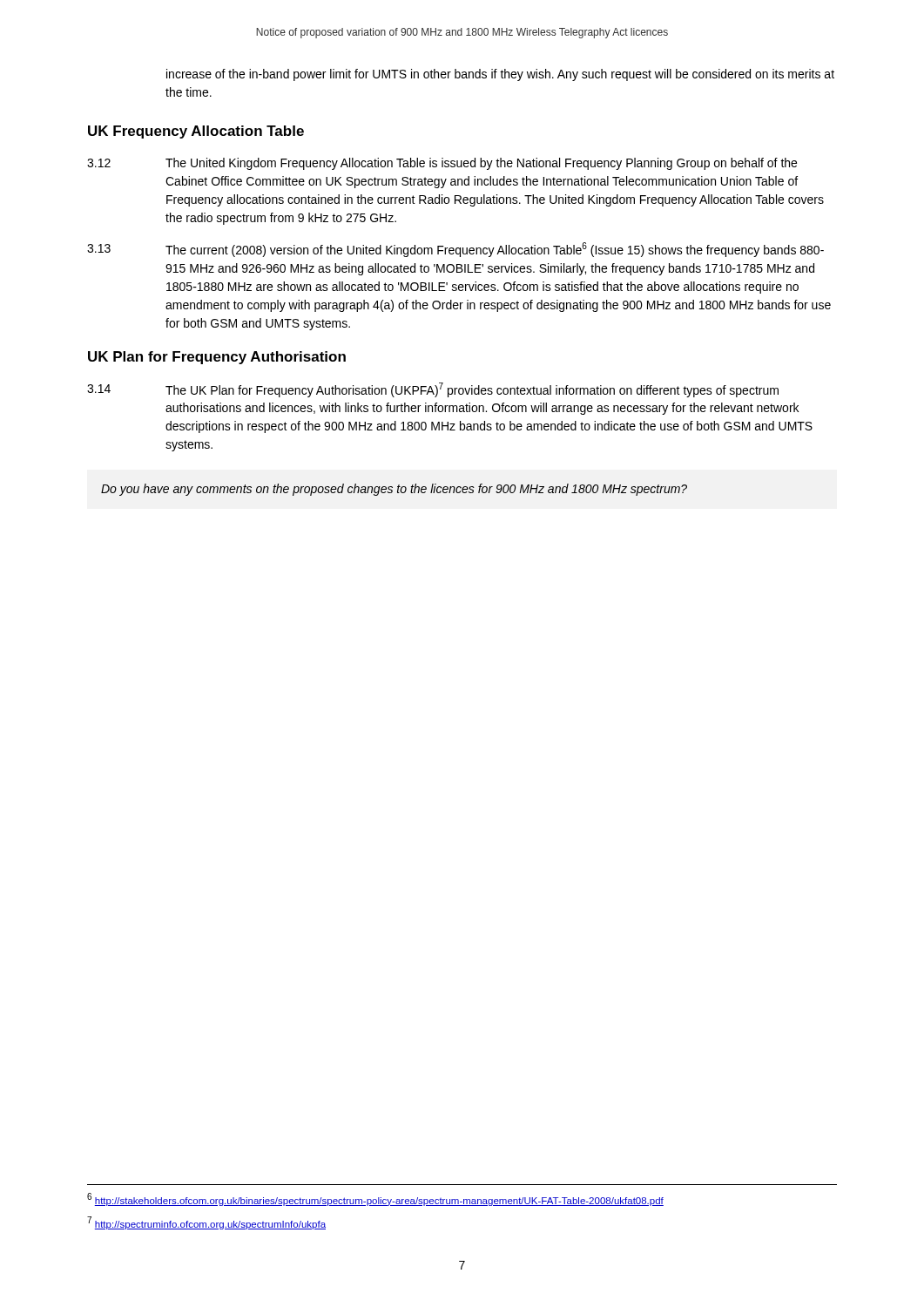The width and height of the screenshot is (924, 1307).
Task: Select the text starting "Do you have any comments on the proposed"
Action: [394, 489]
